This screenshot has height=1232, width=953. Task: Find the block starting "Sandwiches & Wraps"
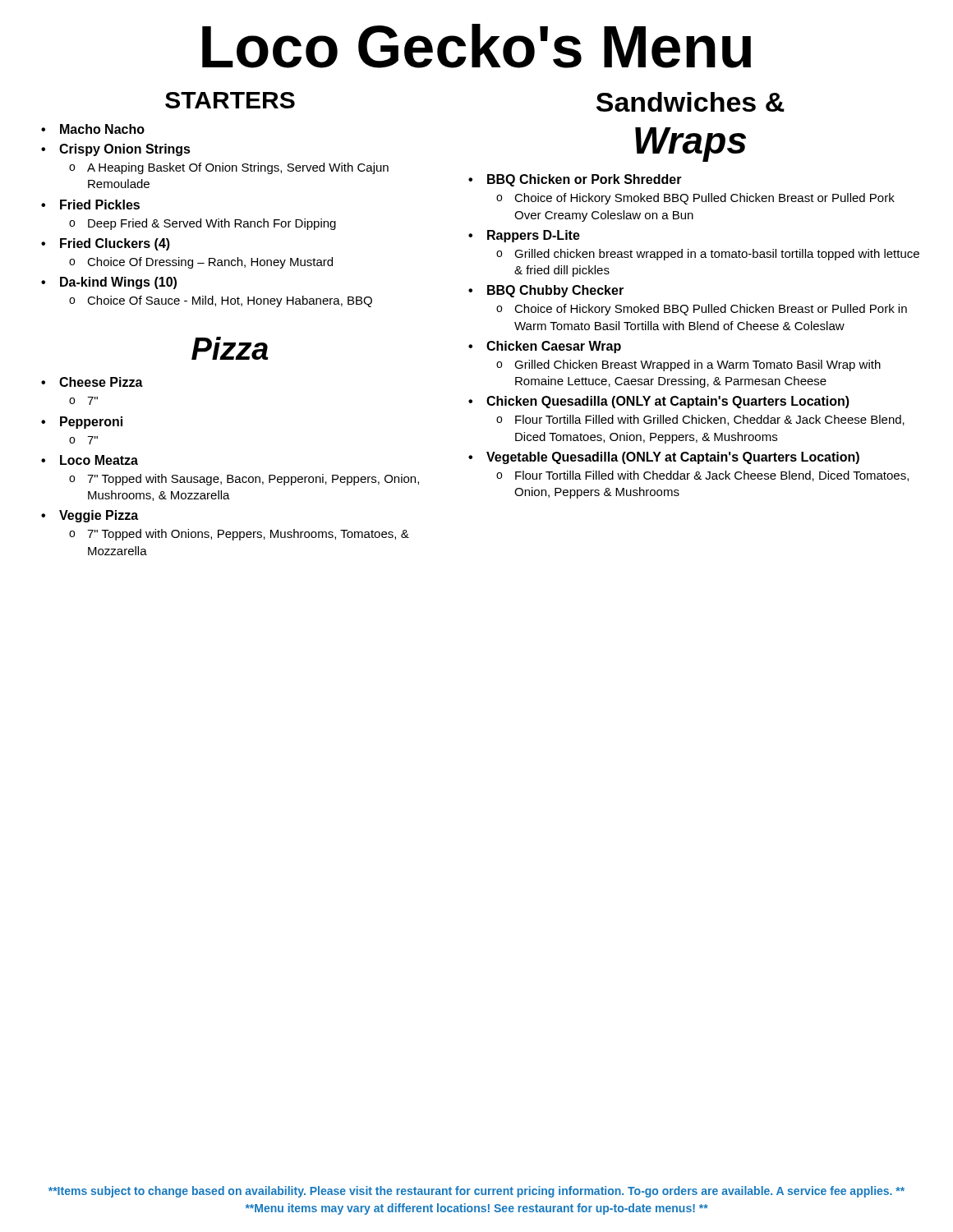click(690, 125)
